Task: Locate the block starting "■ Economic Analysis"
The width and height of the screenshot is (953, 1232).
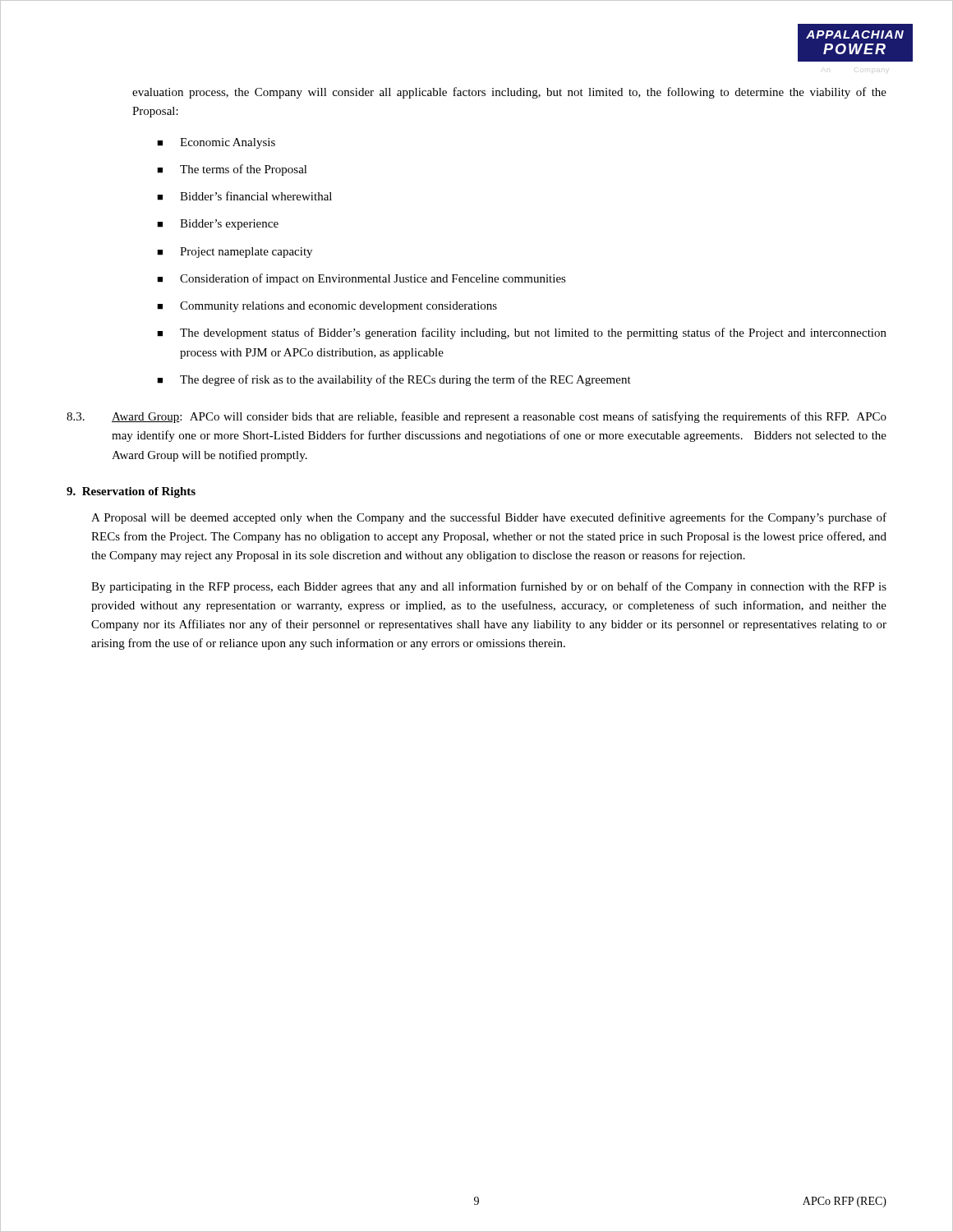Action: 216,143
